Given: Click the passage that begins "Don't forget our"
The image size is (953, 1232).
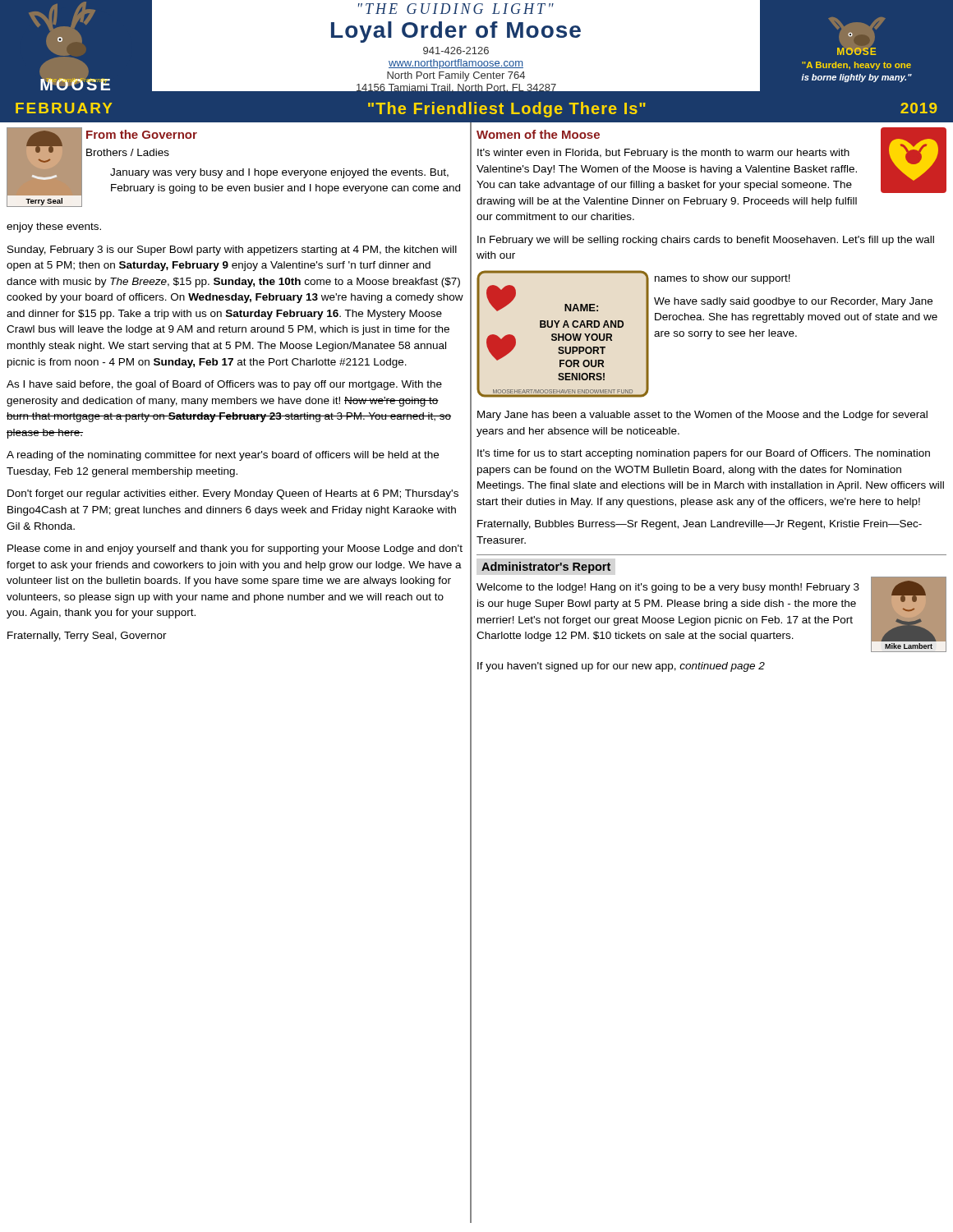Looking at the screenshot, I should click(x=233, y=510).
